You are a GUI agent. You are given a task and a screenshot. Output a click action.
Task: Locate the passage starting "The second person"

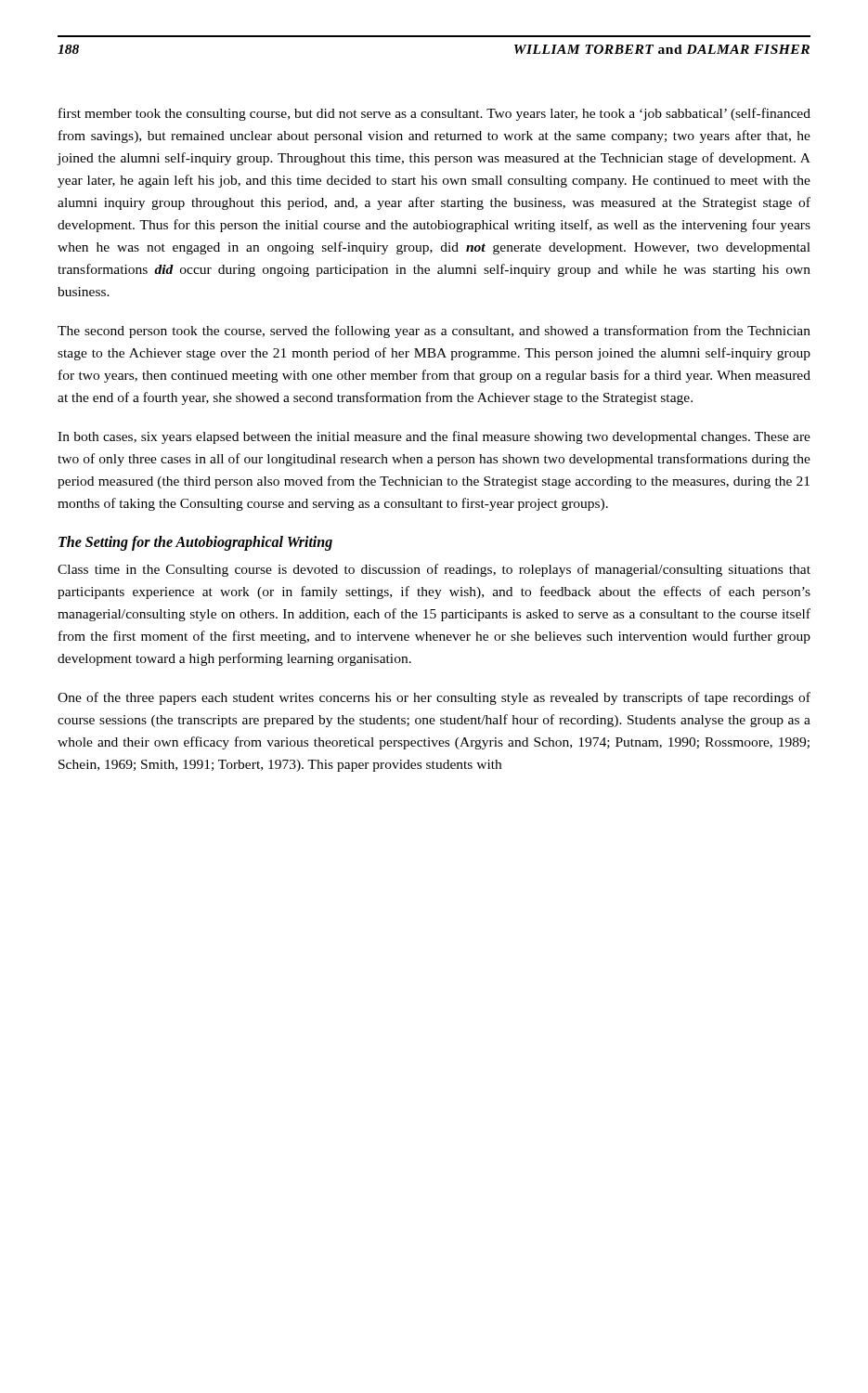point(434,364)
